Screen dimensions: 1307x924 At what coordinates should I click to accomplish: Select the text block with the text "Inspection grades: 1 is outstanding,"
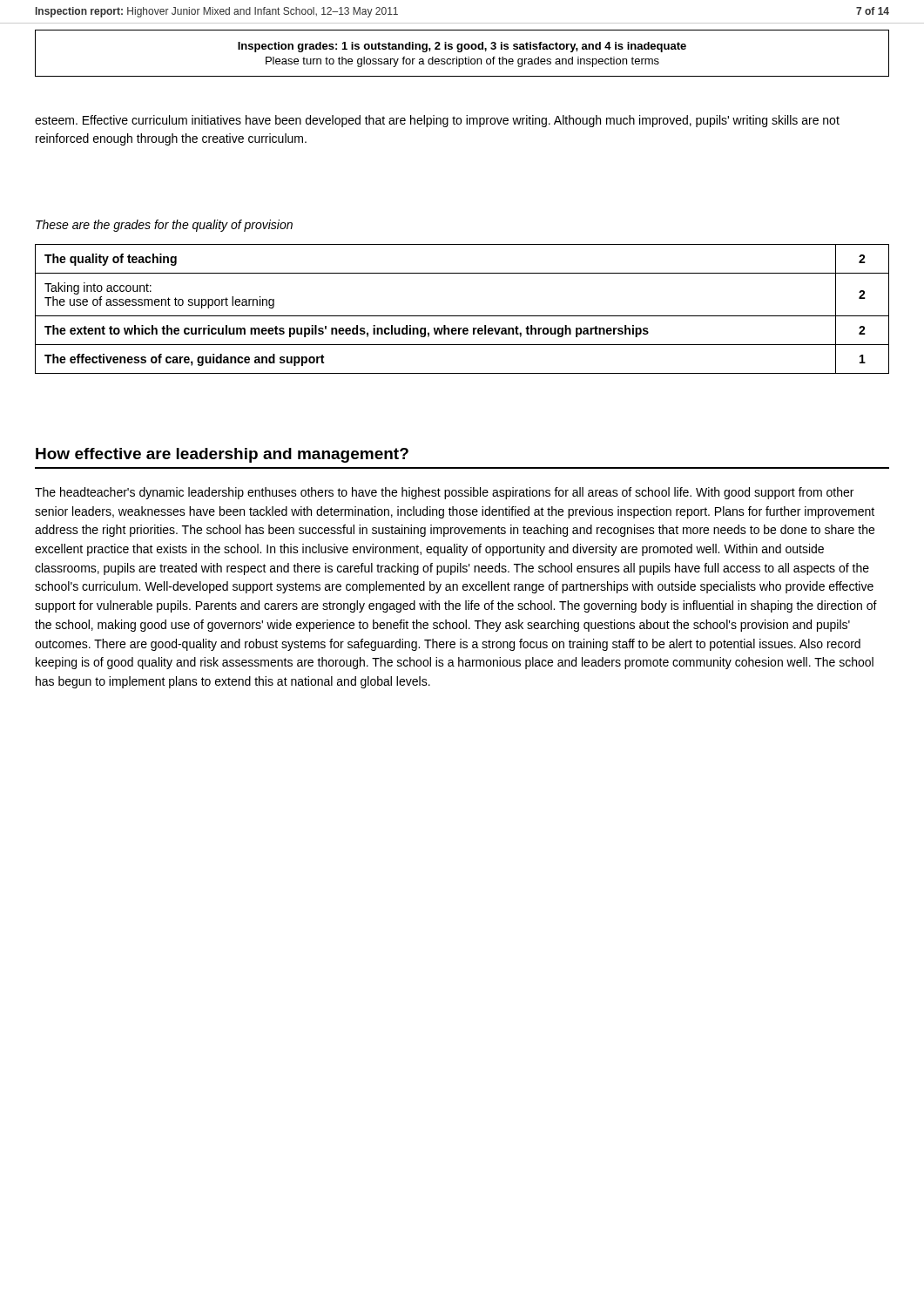pos(462,53)
